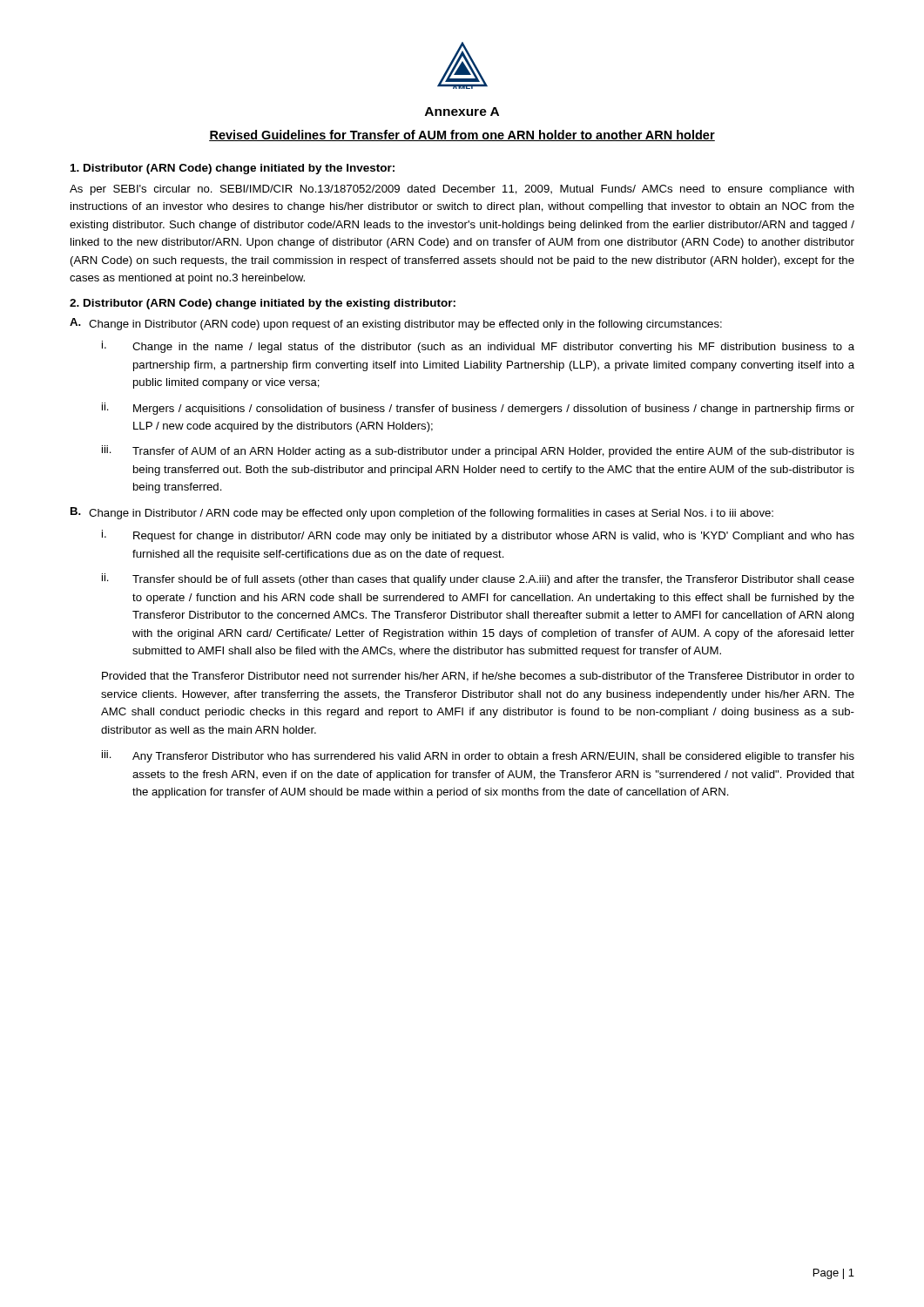
Task: Point to the title beginning "Revised Guidelines for Transfer of AUM from"
Action: click(462, 135)
